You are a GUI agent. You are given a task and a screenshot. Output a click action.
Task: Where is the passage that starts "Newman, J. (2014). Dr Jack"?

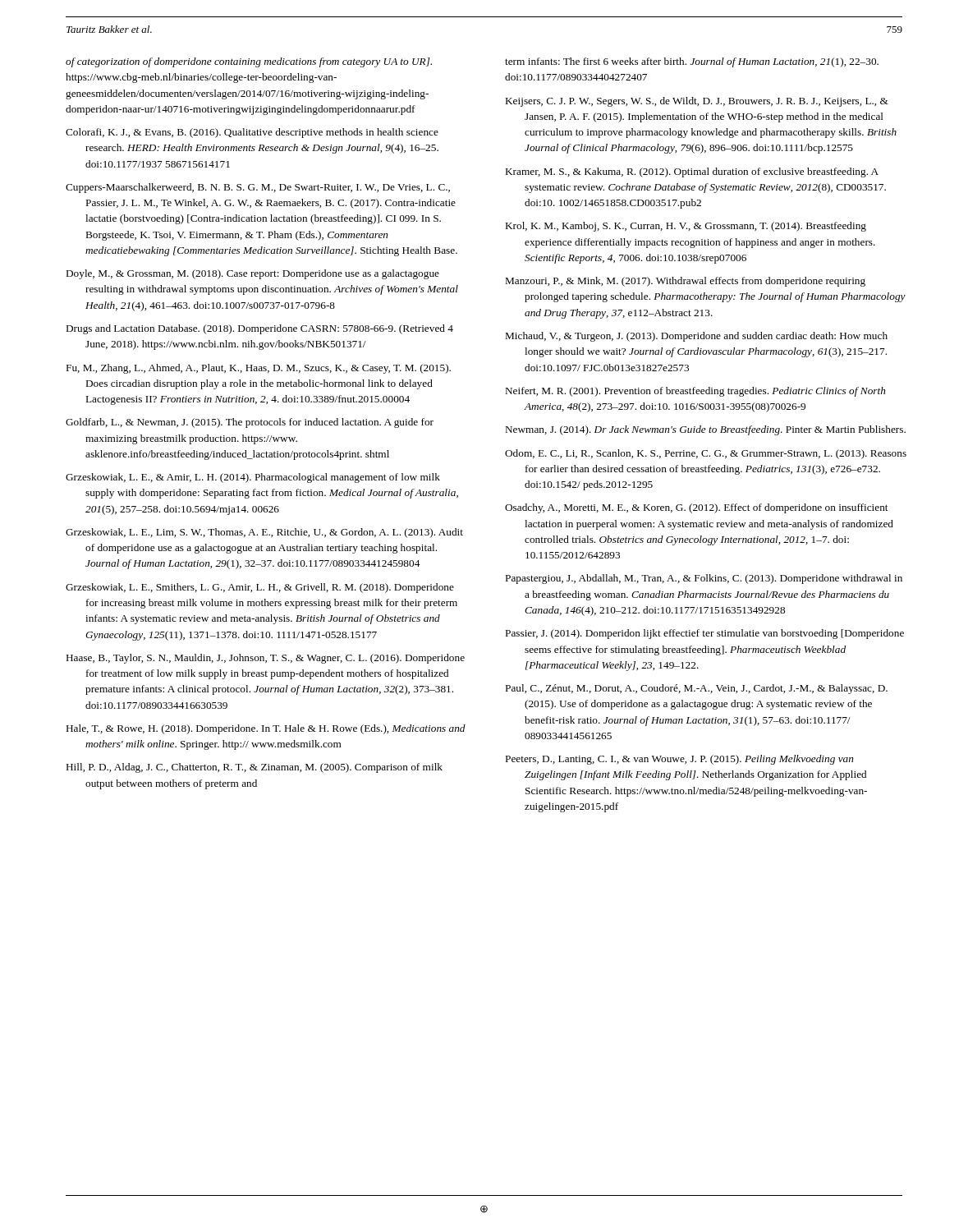click(706, 429)
